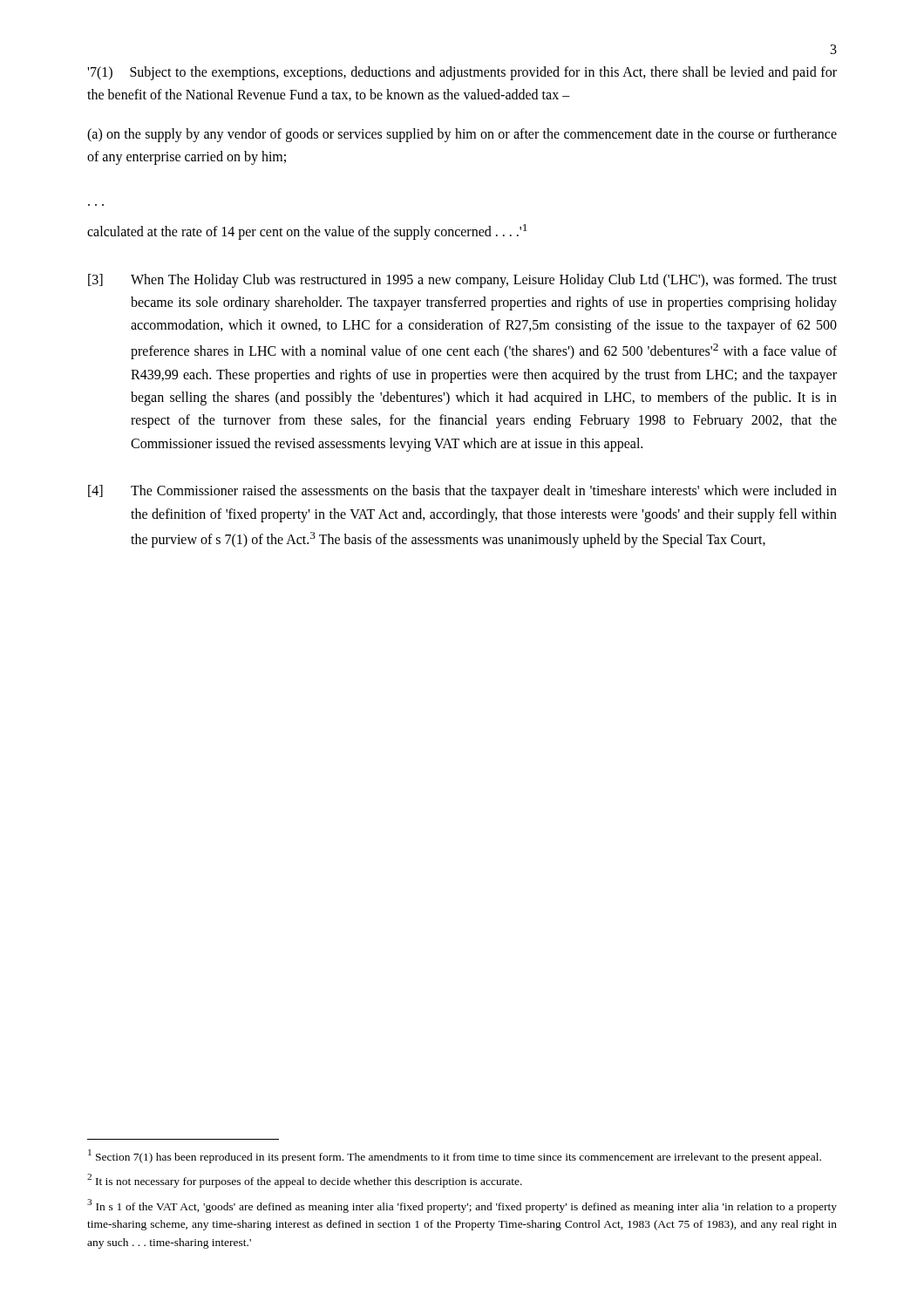Find the block on this page that starts "[4] The Commissioner"
The image size is (924, 1308).
[462, 516]
